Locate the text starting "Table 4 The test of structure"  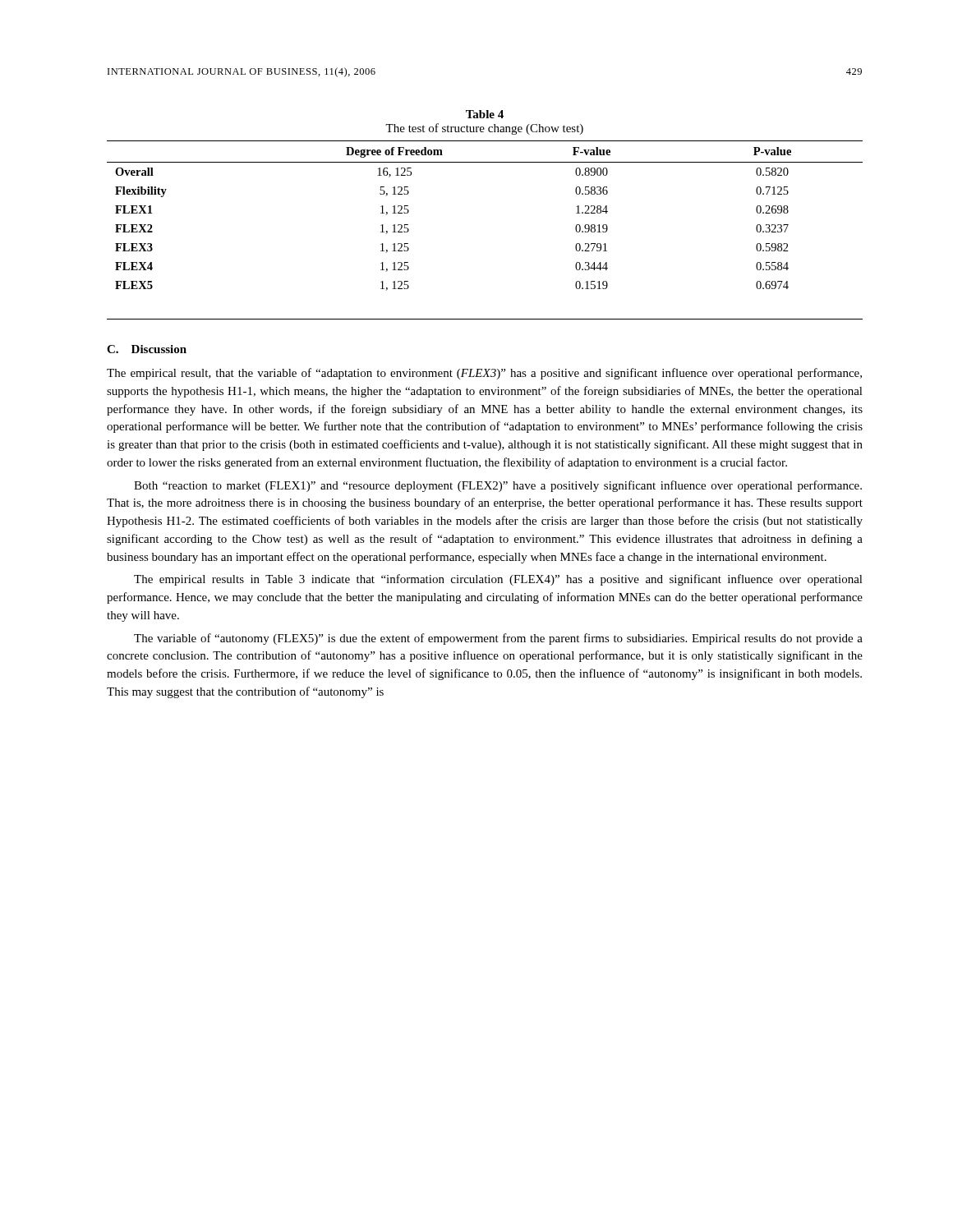485,122
